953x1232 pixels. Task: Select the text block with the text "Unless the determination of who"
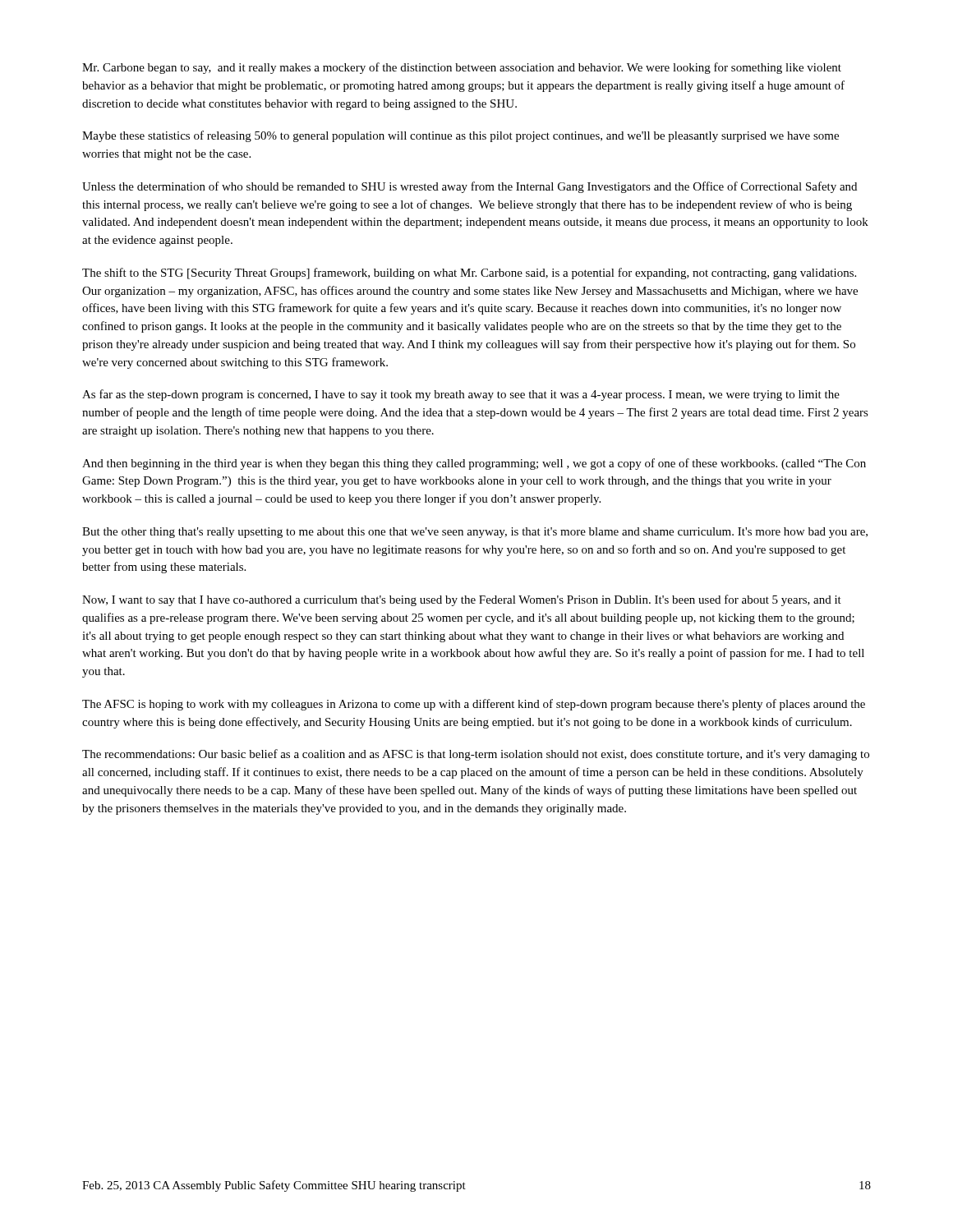click(475, 213)
